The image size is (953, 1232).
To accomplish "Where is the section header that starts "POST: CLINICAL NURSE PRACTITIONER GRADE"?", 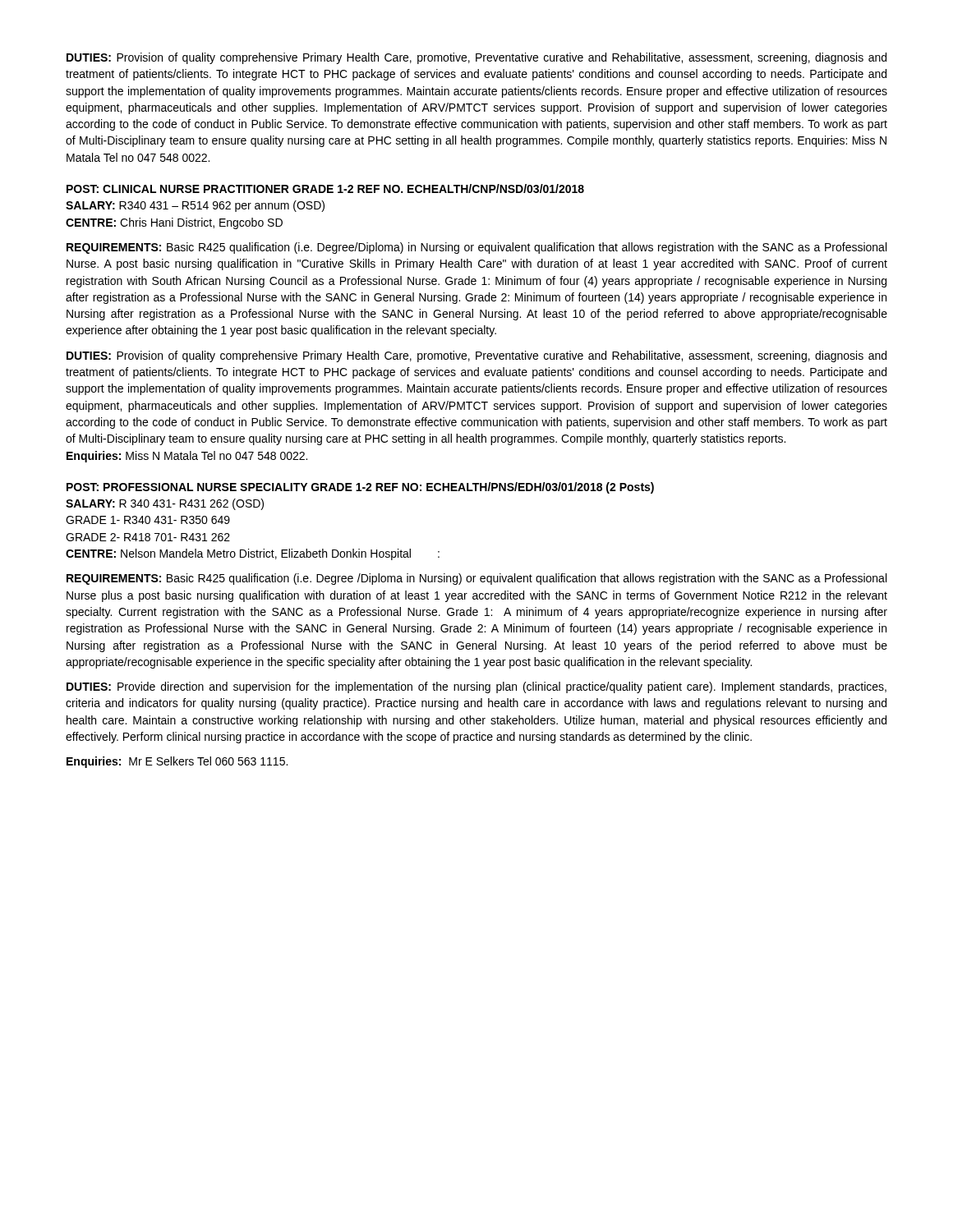I will (x=476, y=189).
